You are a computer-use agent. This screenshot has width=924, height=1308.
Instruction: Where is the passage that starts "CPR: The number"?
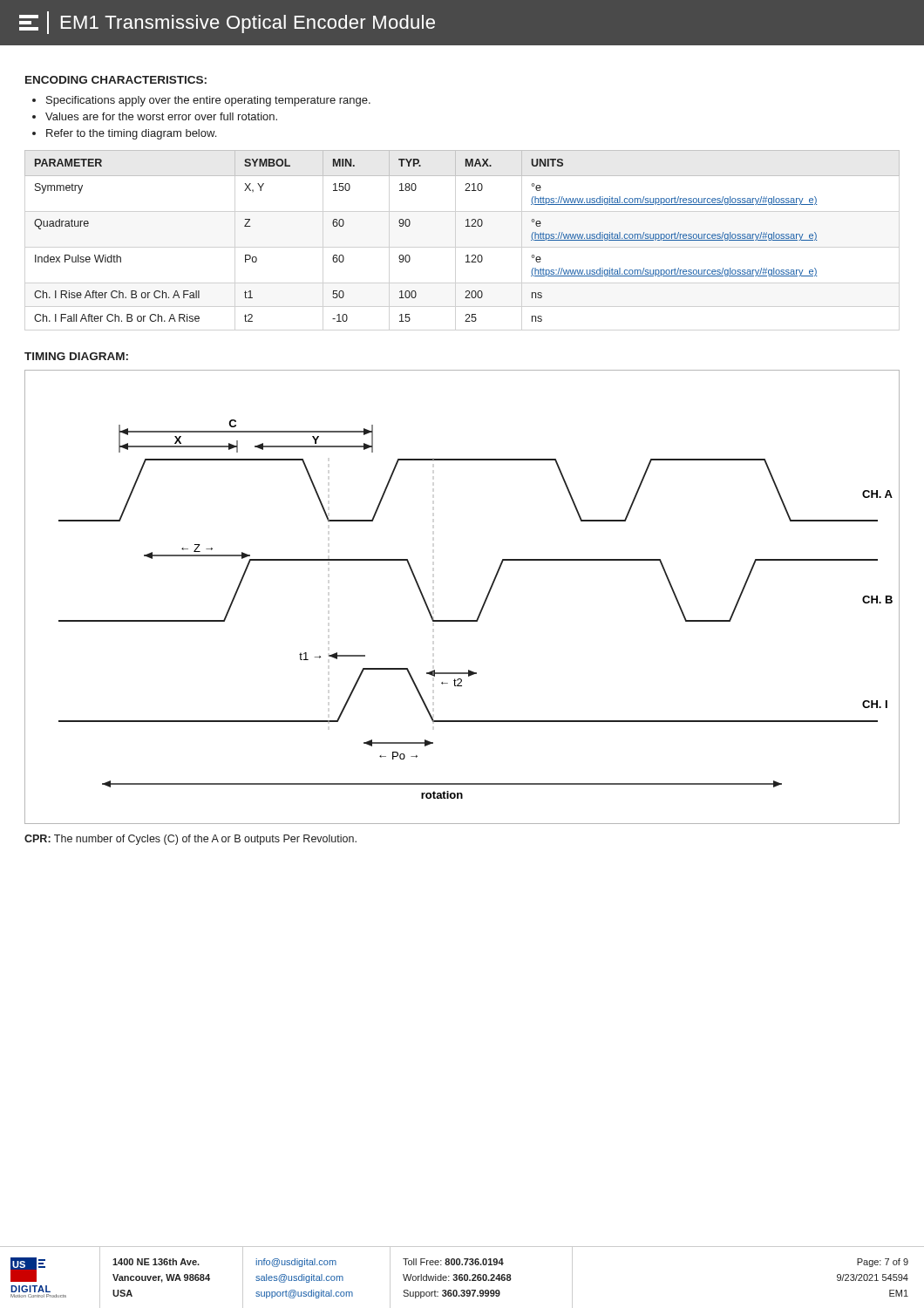point(191,839)
